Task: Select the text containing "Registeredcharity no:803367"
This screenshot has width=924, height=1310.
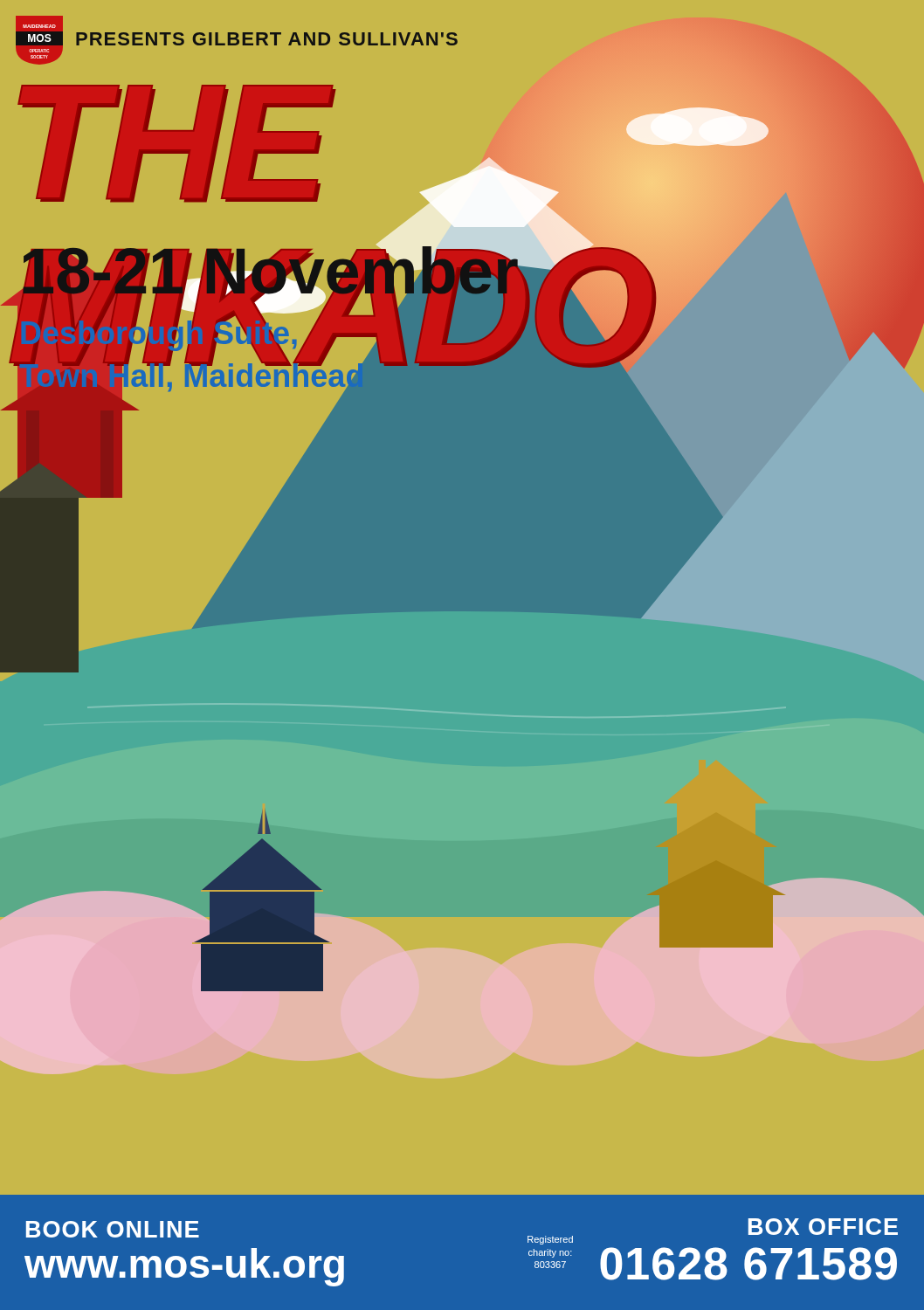Action: click(550, 1252)
